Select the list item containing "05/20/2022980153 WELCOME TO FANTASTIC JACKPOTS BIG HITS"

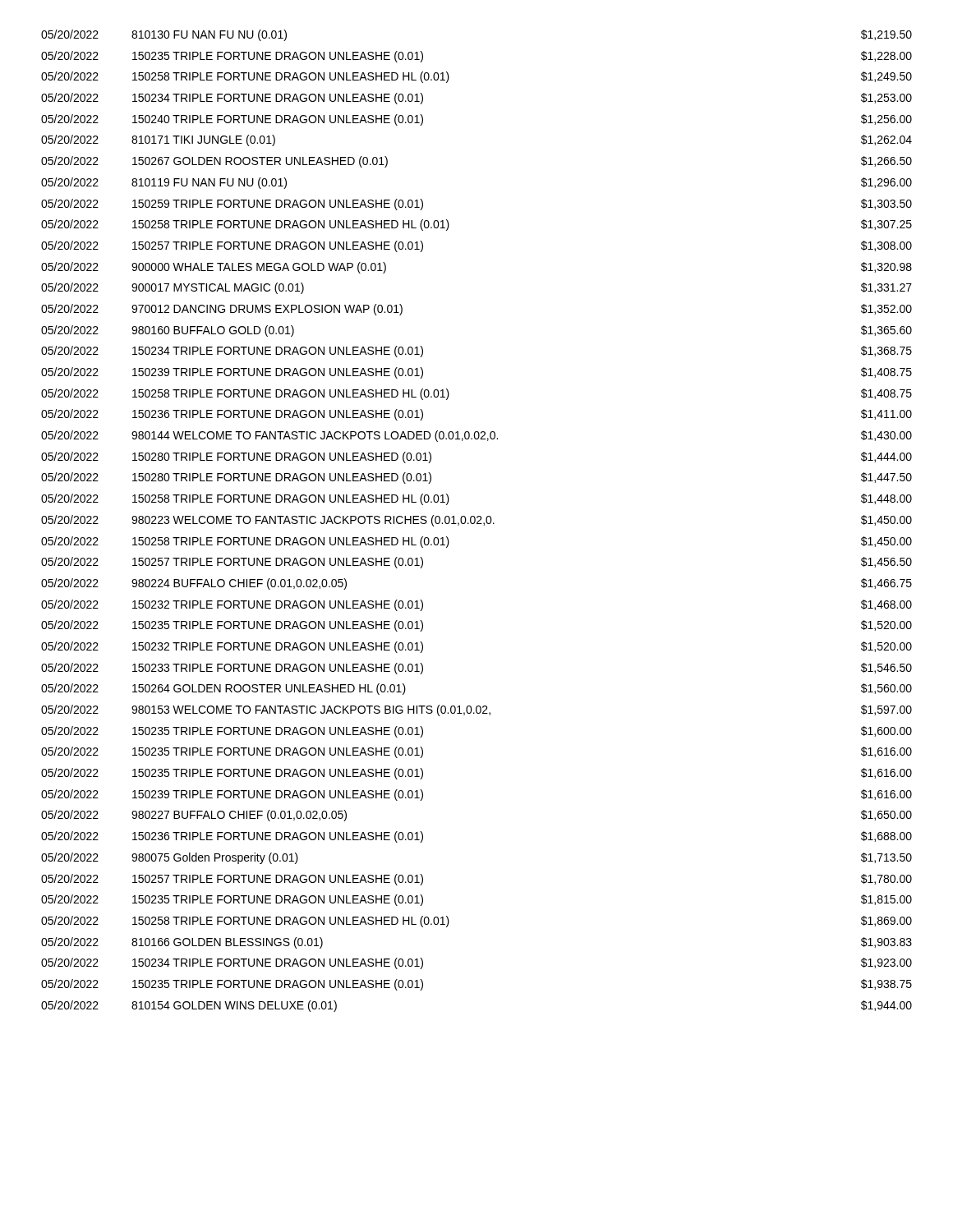(x=476, y=710)
